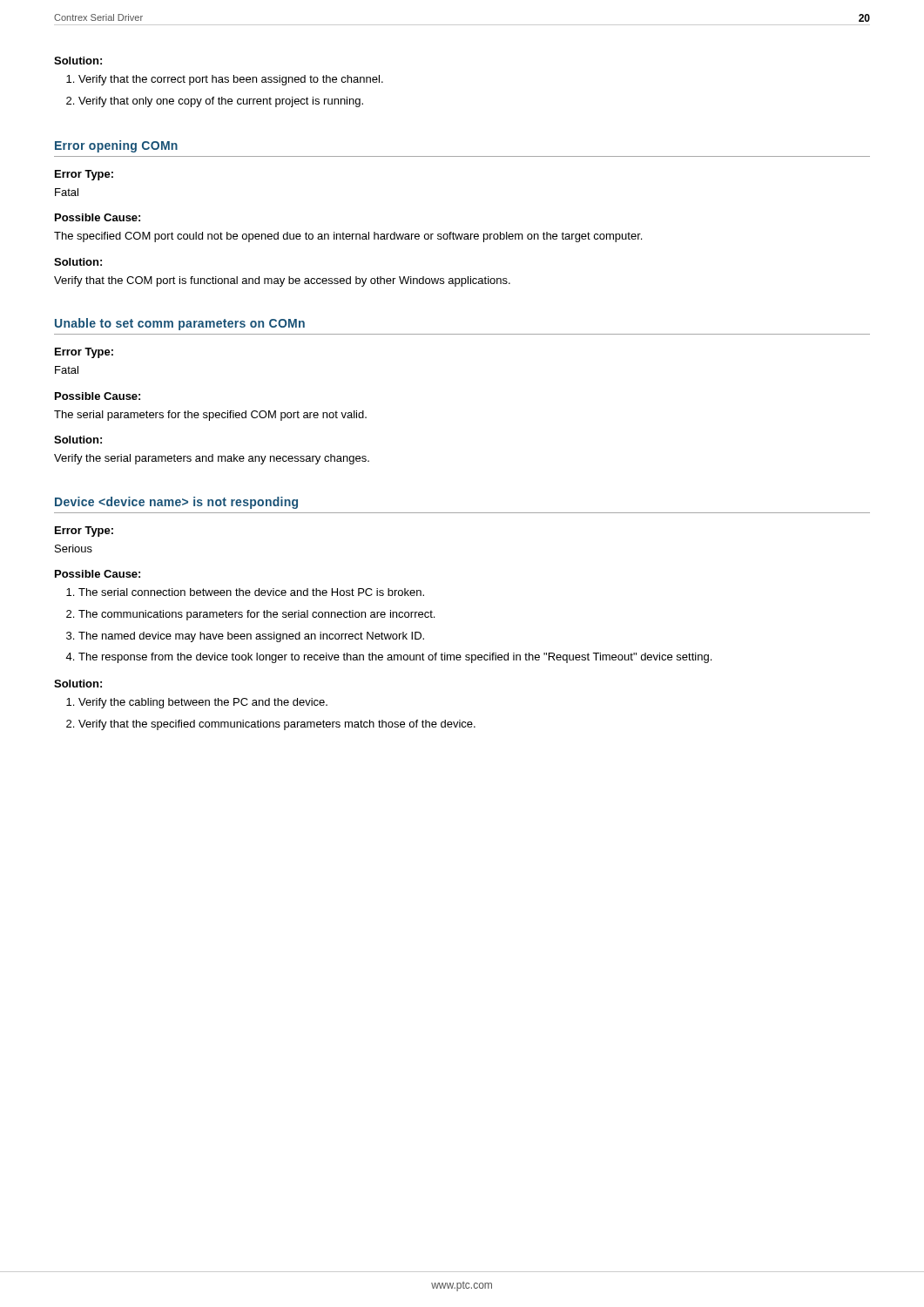Screen dimensions: 1307x924
Task: Click the passage that begins "Verify that the specified communications parameters"
Action: (474, 724)
